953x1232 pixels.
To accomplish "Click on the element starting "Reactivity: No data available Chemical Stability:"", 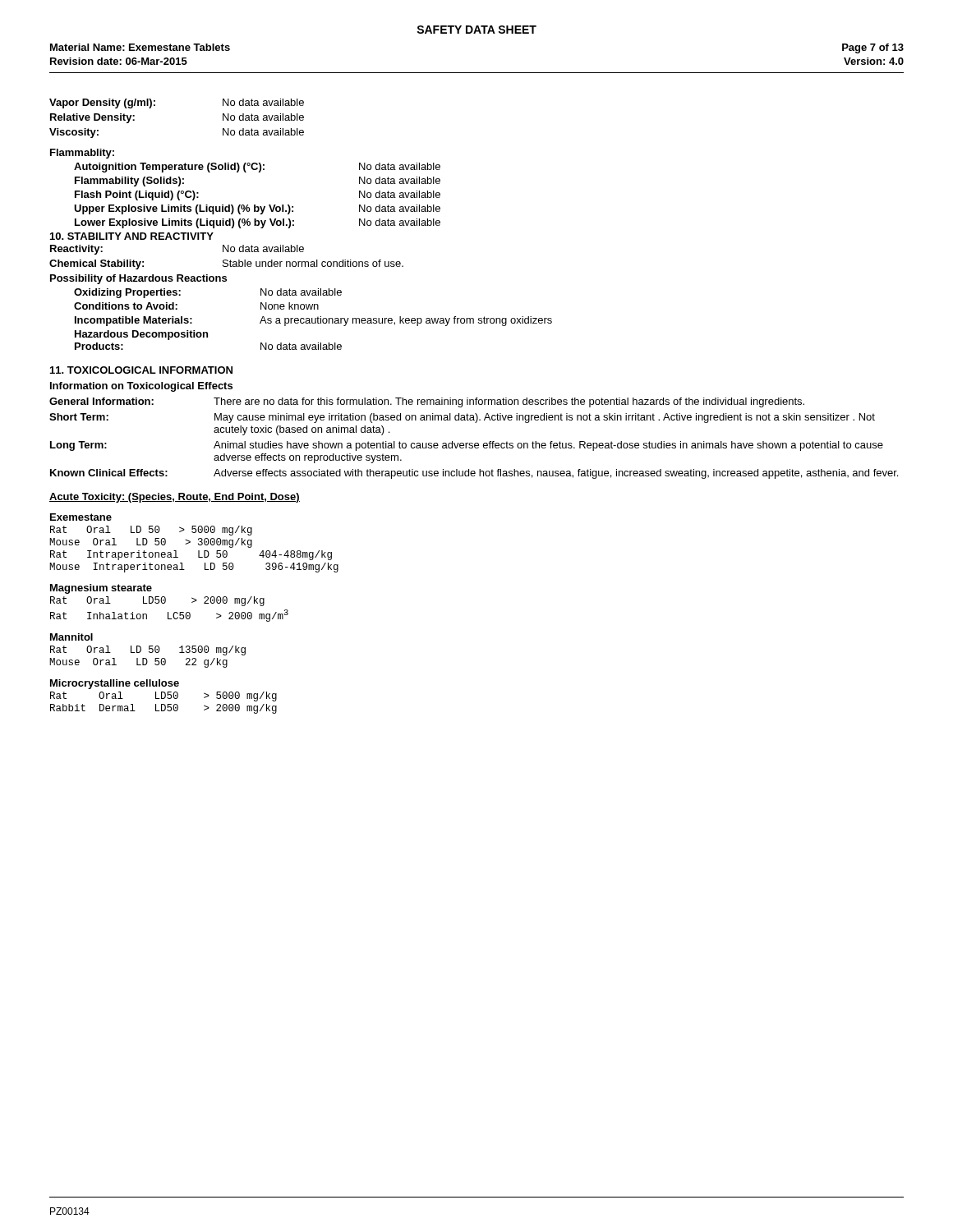I will pos(301,297).
